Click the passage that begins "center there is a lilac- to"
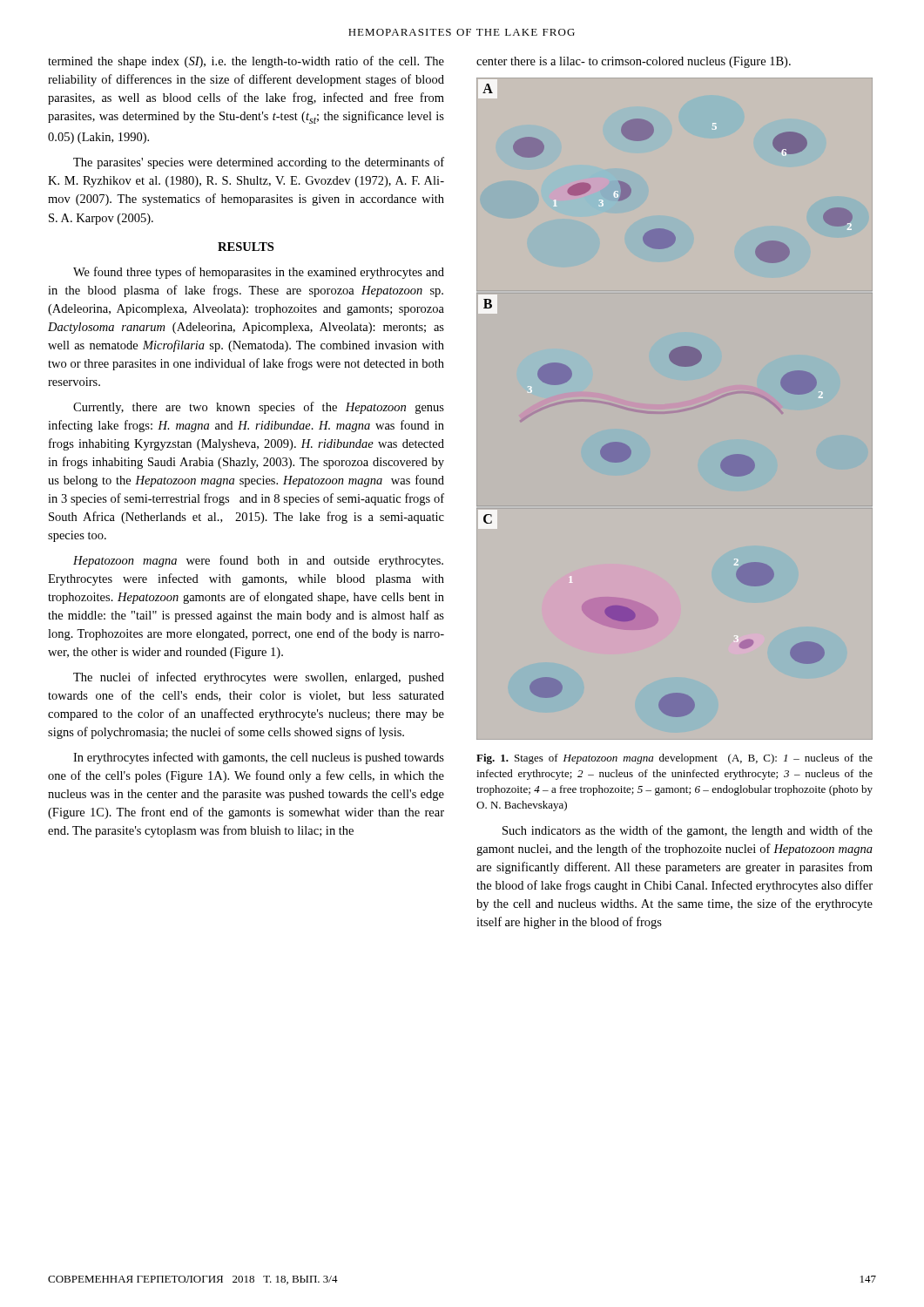Viewport: 924px width, 1307px height. 675,61
